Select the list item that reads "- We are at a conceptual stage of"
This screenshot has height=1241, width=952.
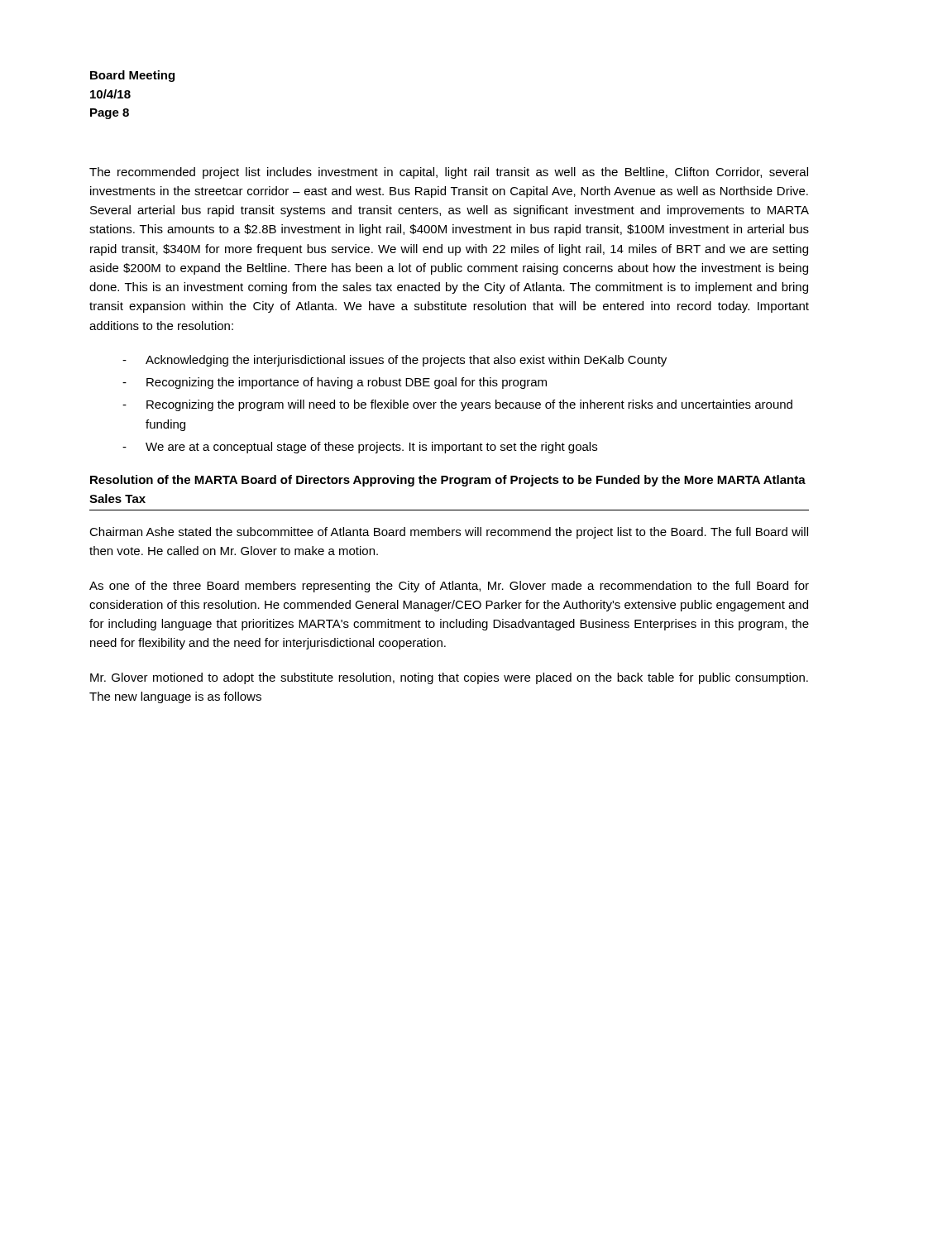[449, 446]
